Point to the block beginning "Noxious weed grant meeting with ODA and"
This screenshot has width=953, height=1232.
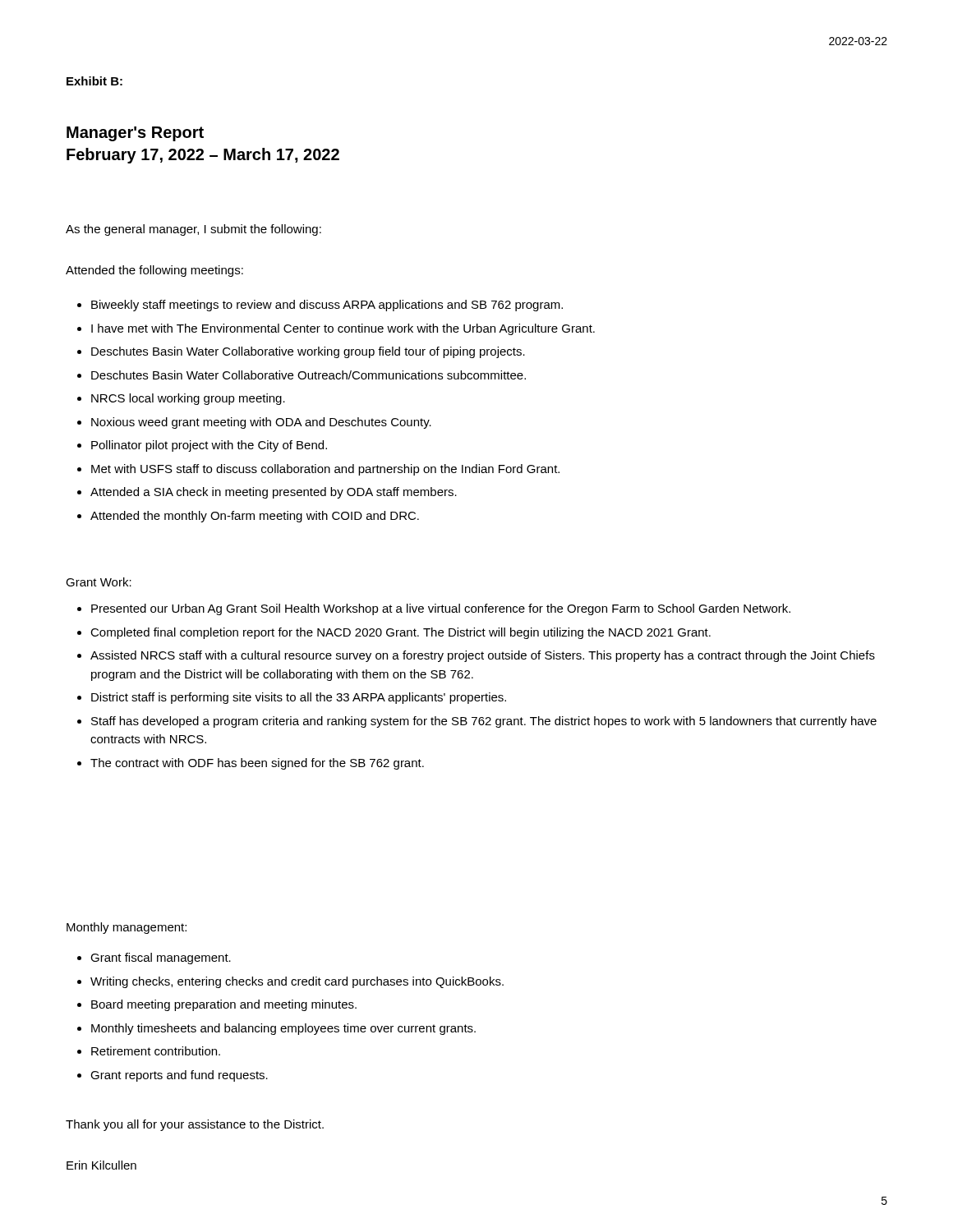tap(261, 421)
